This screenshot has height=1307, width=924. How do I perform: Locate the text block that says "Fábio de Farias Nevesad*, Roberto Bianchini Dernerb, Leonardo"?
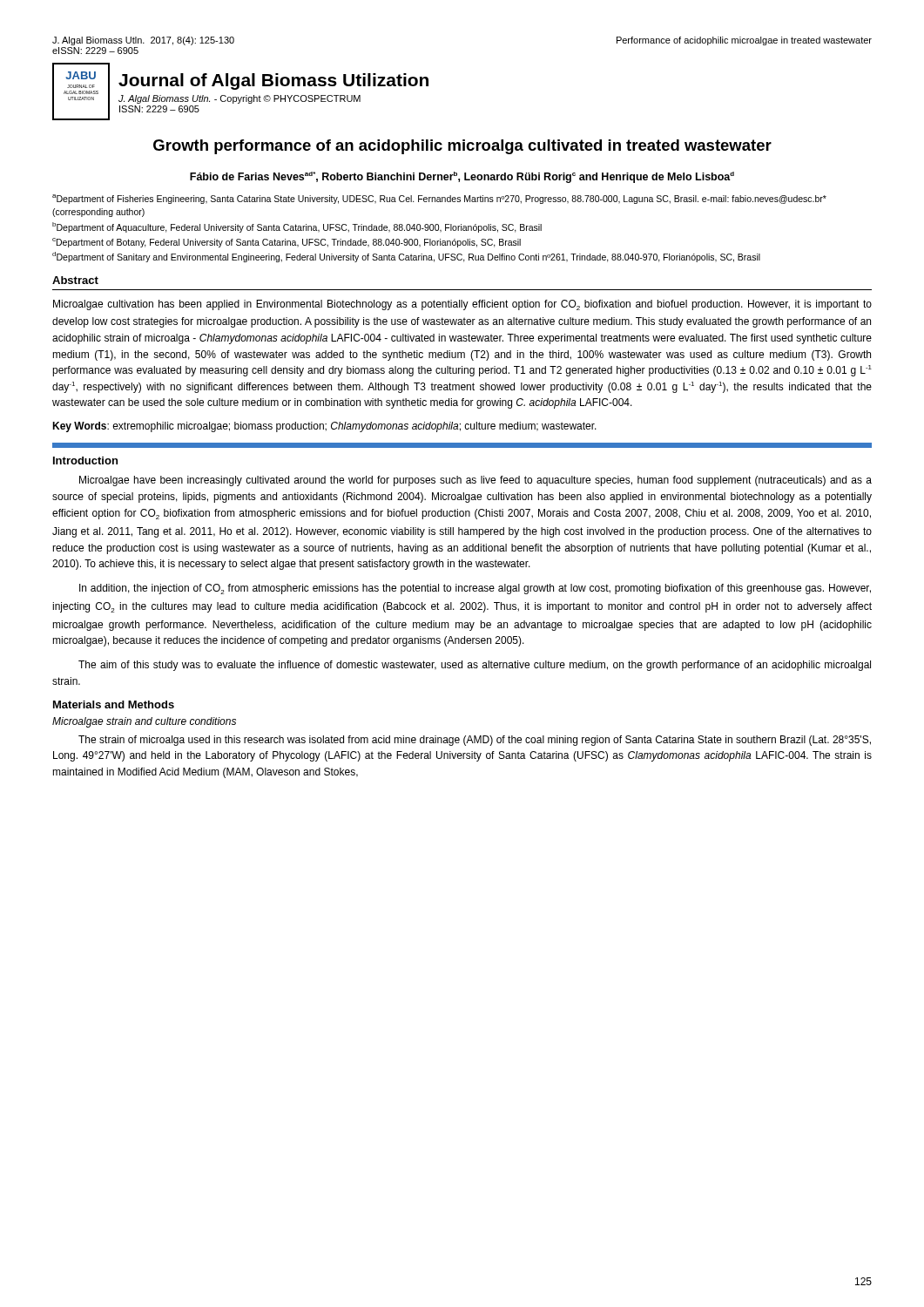click(462, 176)
